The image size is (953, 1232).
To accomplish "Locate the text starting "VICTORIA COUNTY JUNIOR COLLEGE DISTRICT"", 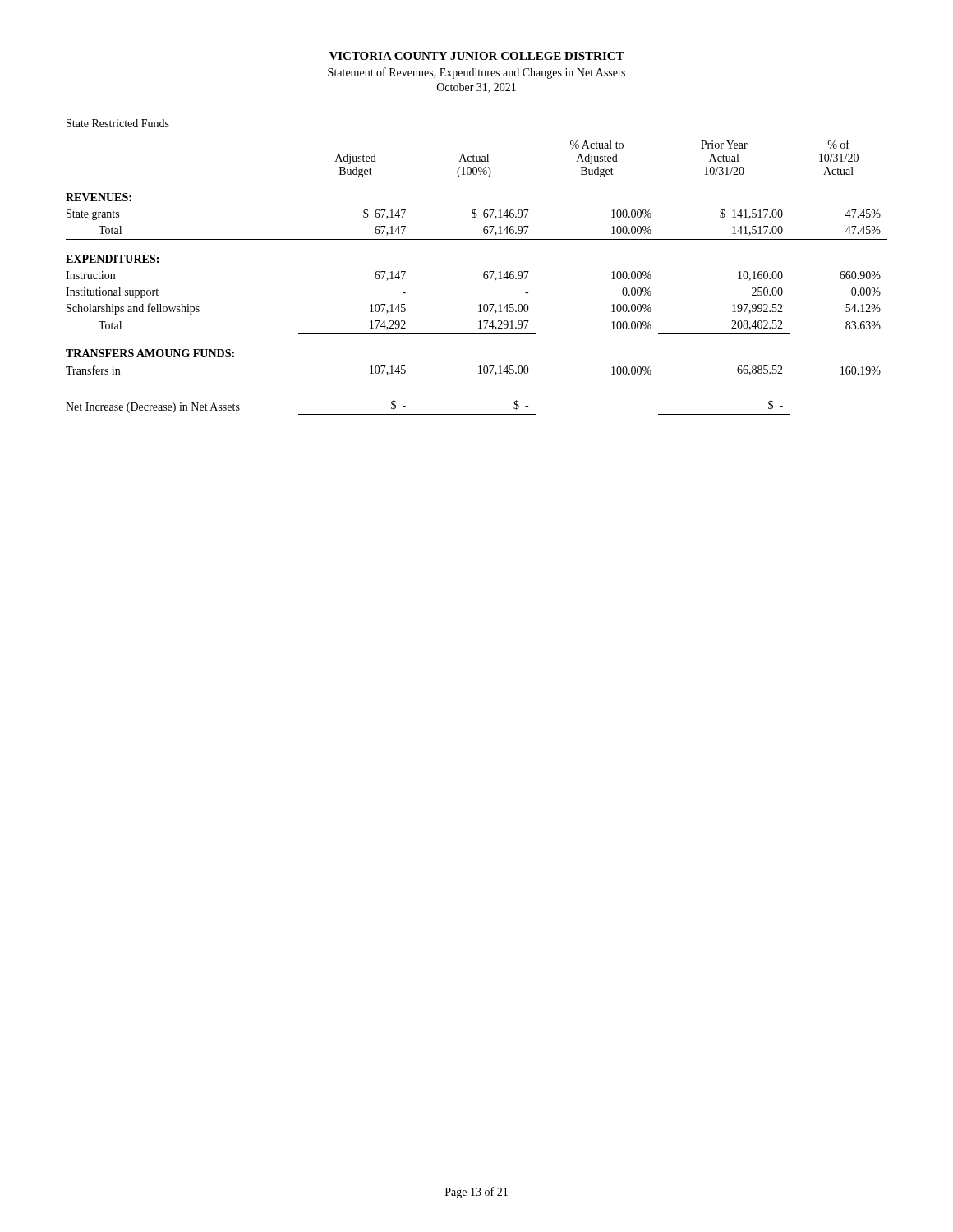I will 476,56.
